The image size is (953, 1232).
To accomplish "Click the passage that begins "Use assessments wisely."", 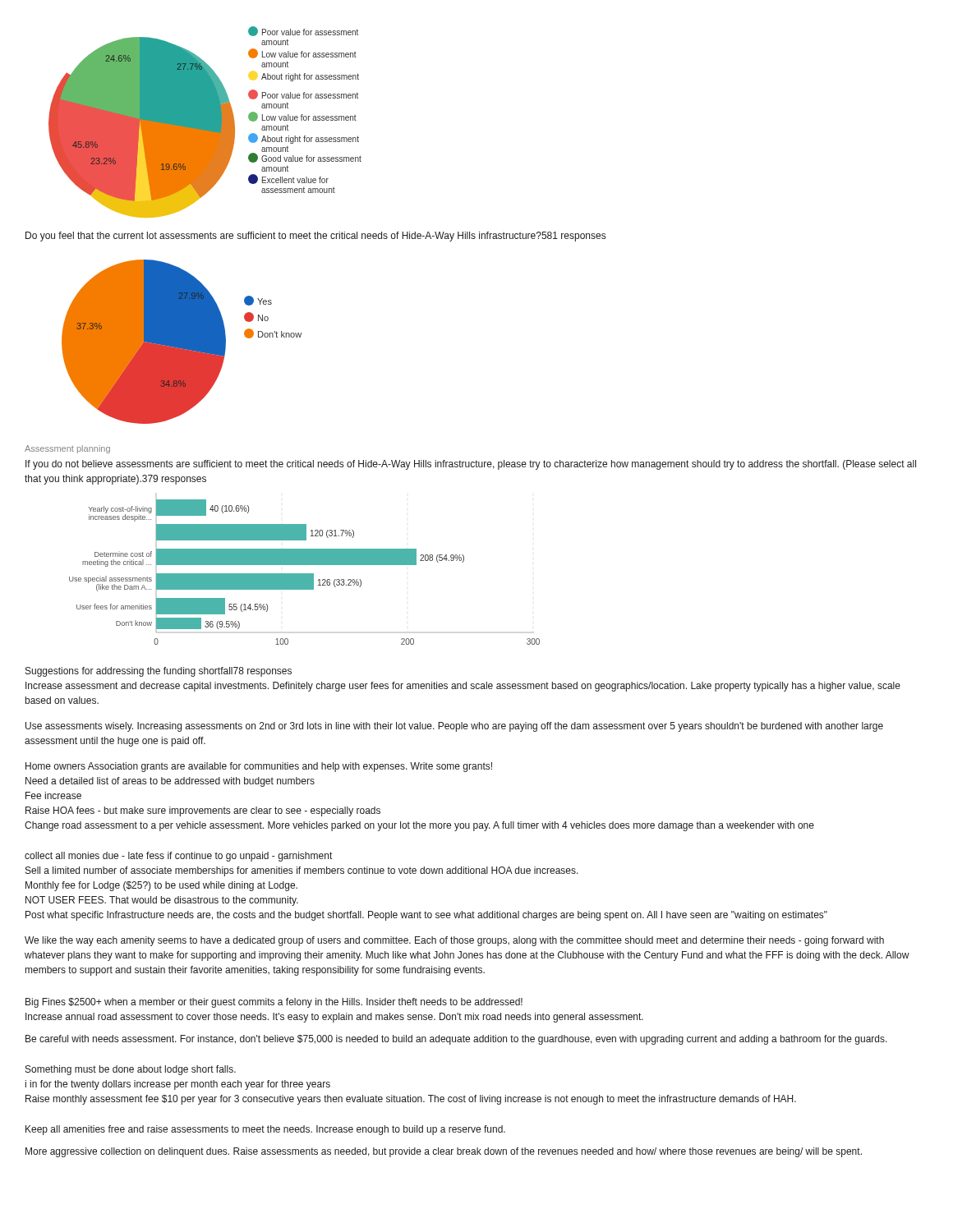I will pos(454,733).
